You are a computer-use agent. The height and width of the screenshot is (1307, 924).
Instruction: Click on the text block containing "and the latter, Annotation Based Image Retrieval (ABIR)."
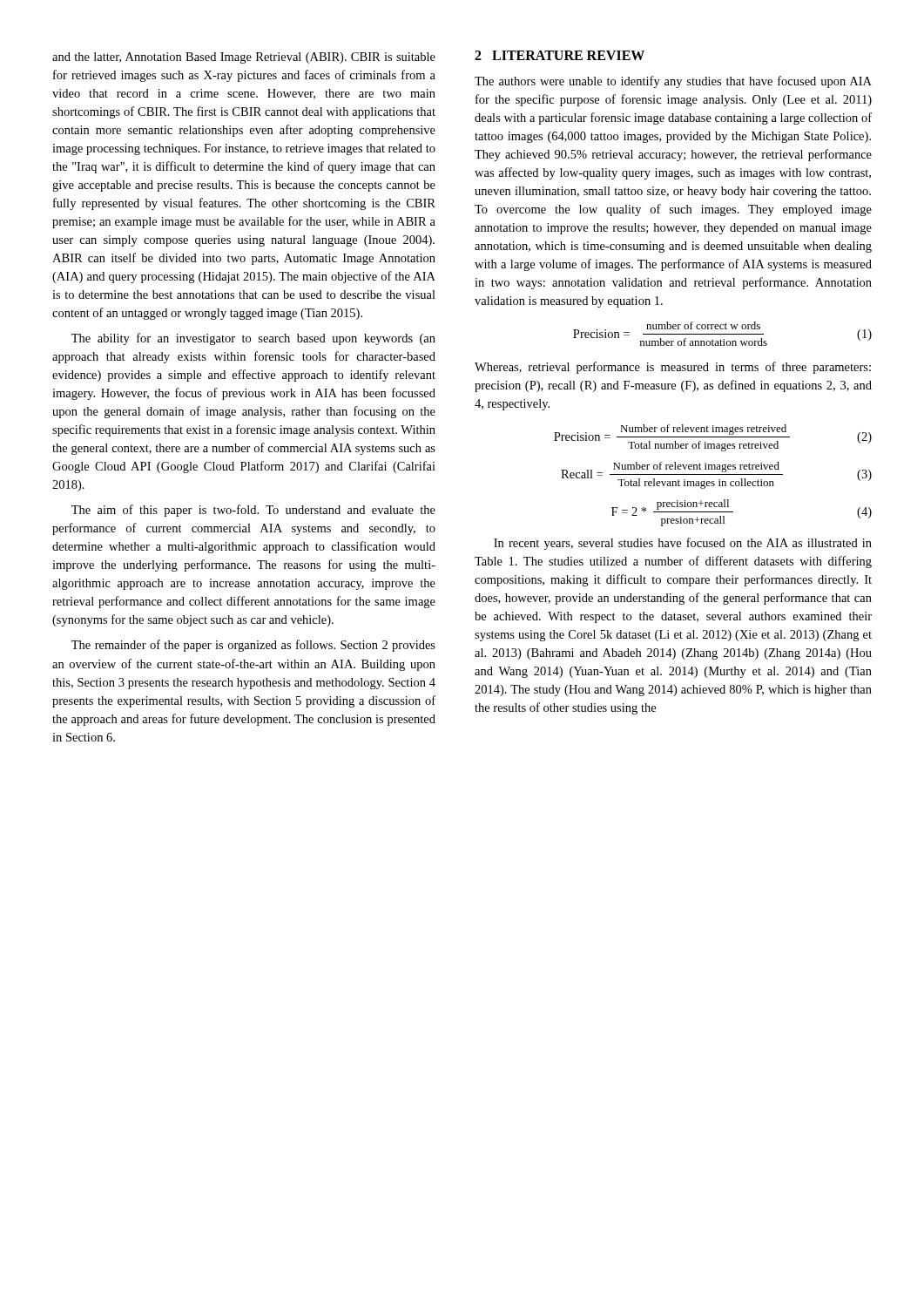(x=244, y=185)
